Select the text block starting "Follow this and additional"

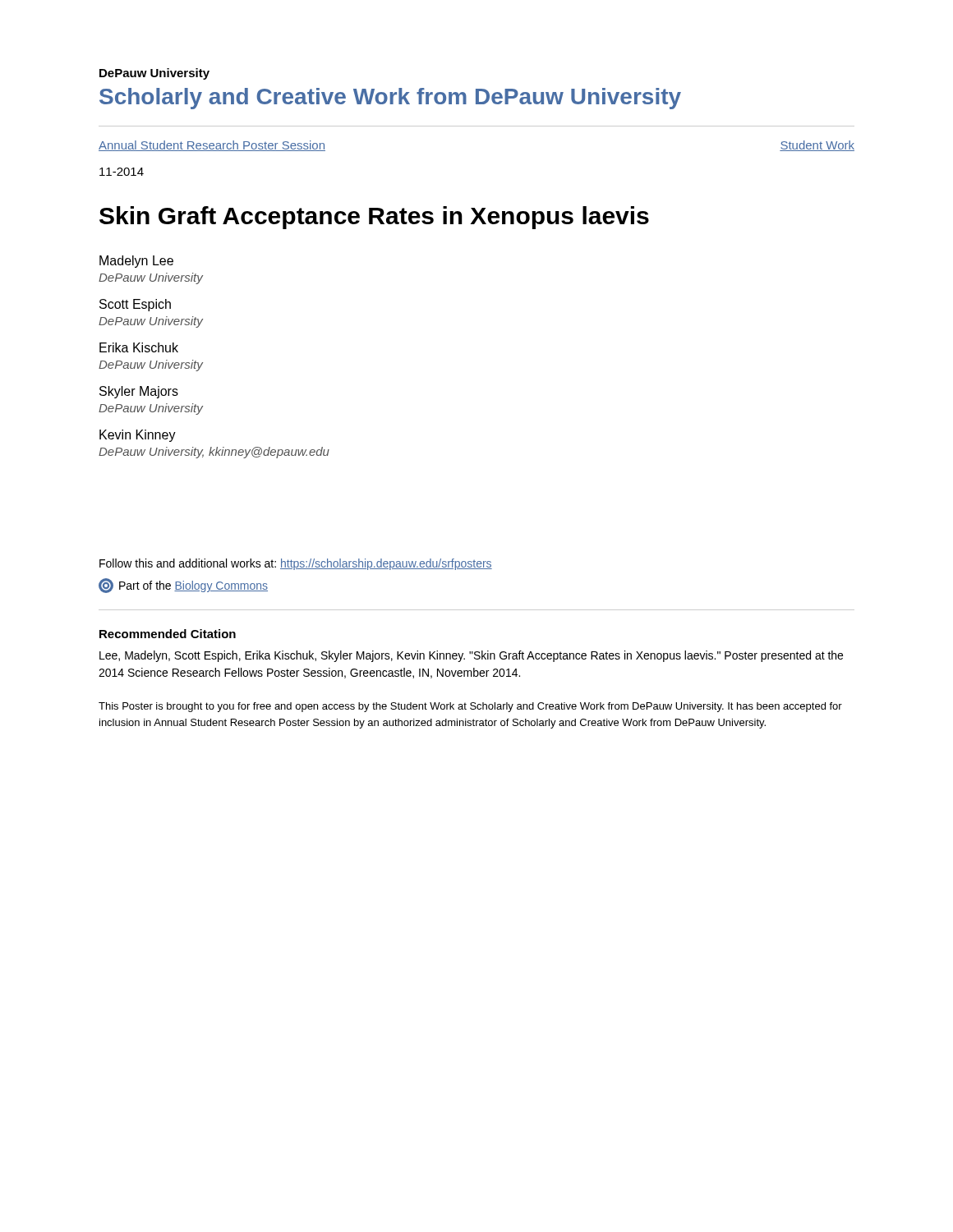click(295, 563)
